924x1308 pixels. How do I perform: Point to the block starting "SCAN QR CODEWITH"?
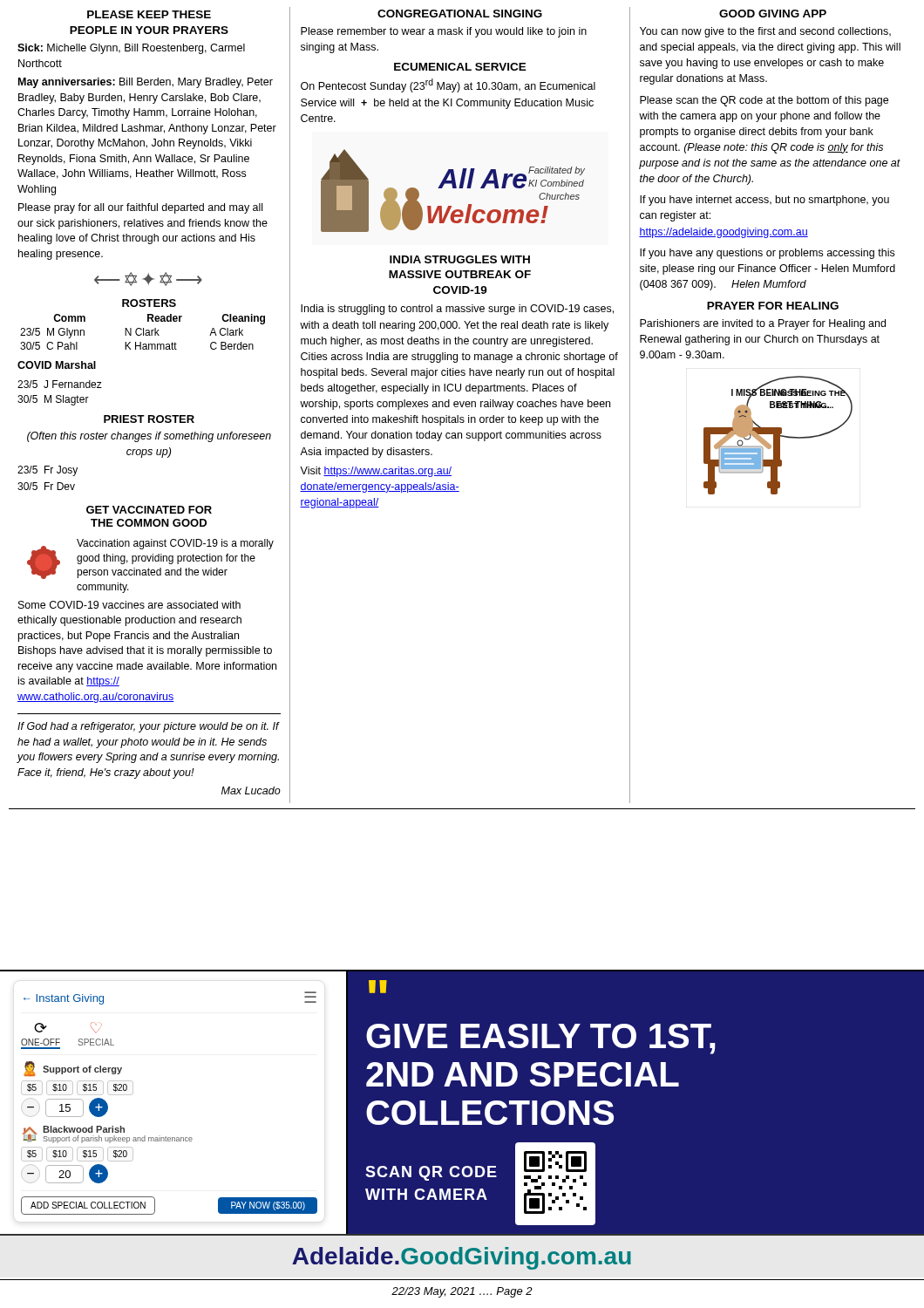432,1183
